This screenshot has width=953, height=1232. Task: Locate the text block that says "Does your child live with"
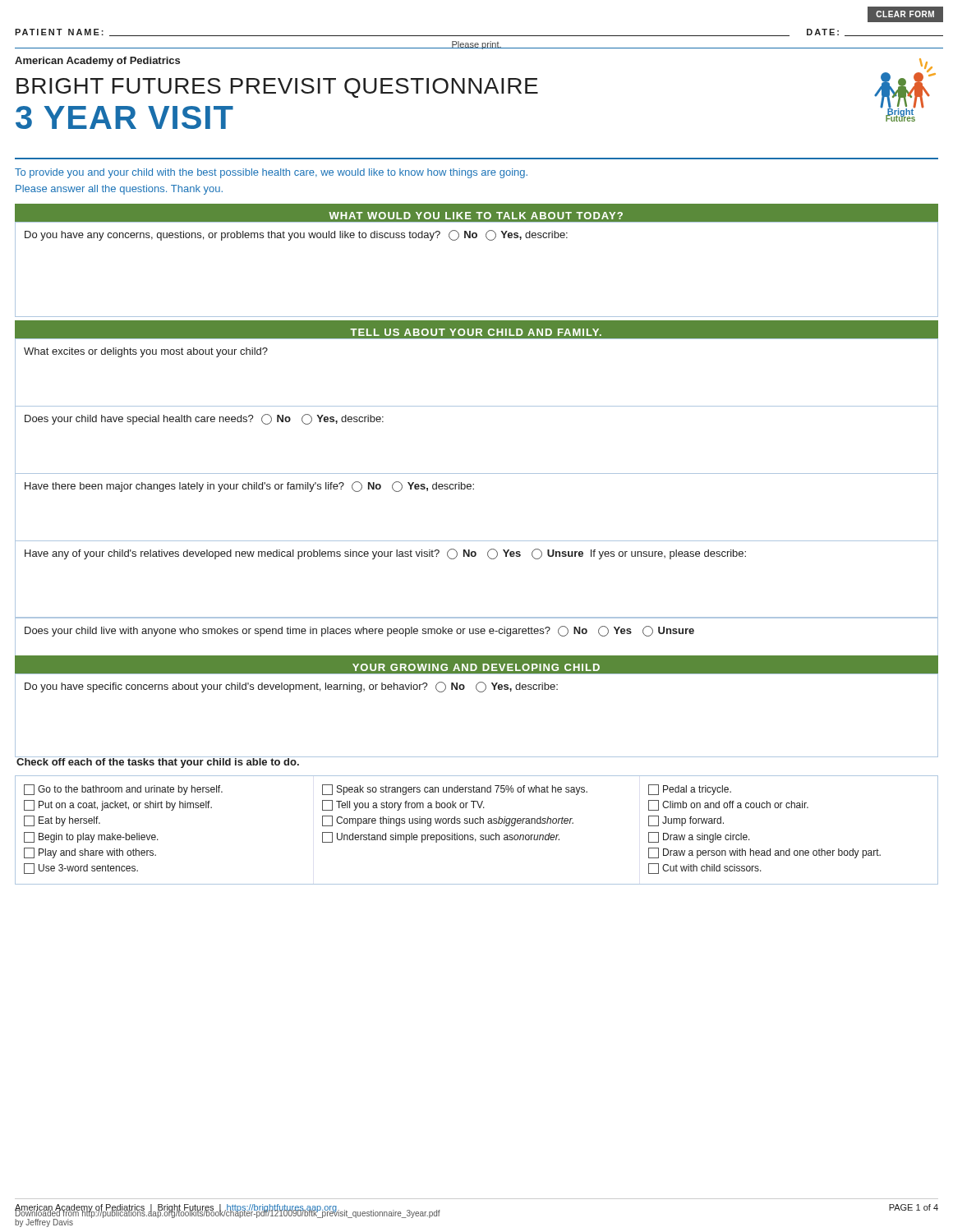[359, 630]
